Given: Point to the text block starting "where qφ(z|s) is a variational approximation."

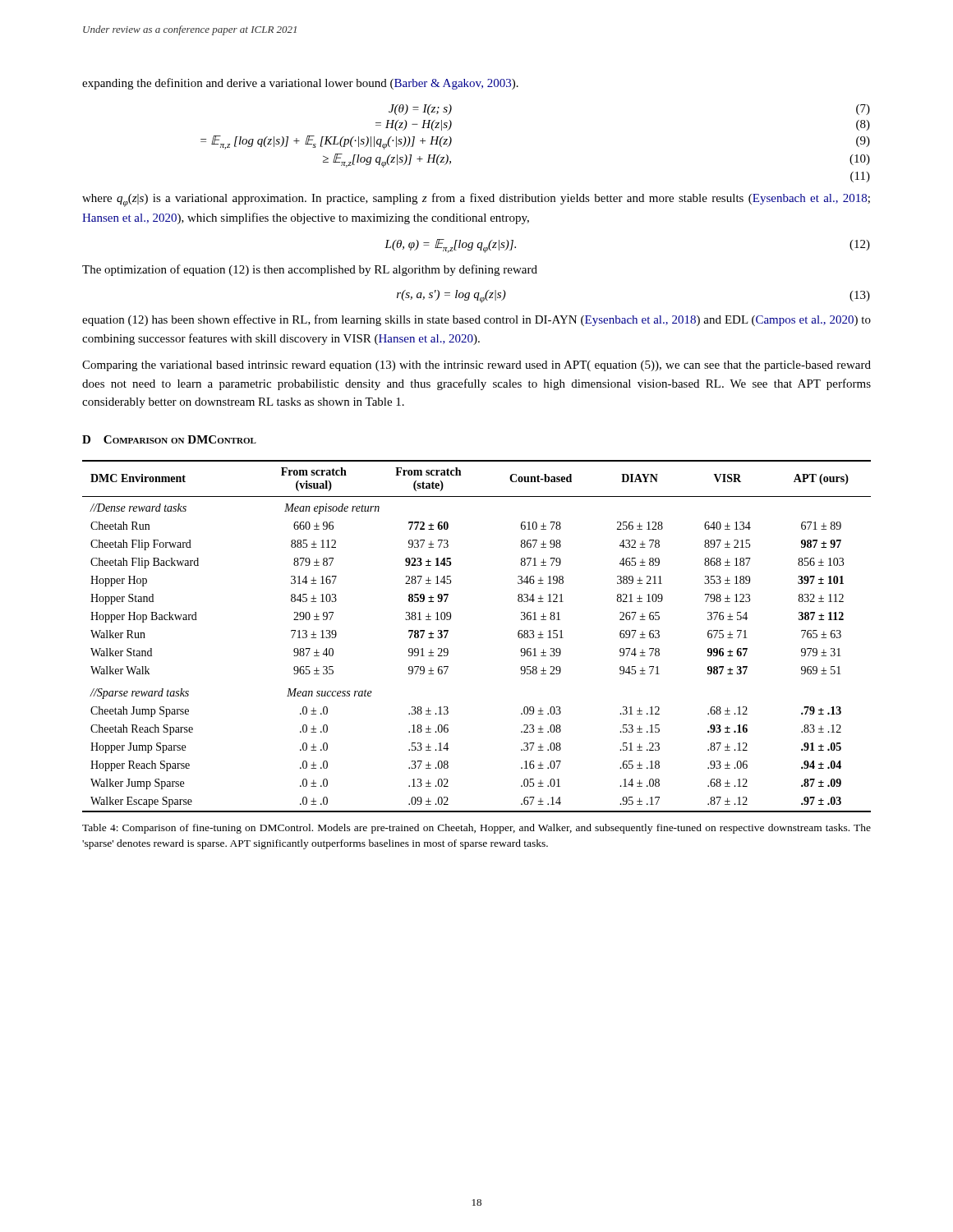Looking at the screenshot, I should [x=476, y=208].
